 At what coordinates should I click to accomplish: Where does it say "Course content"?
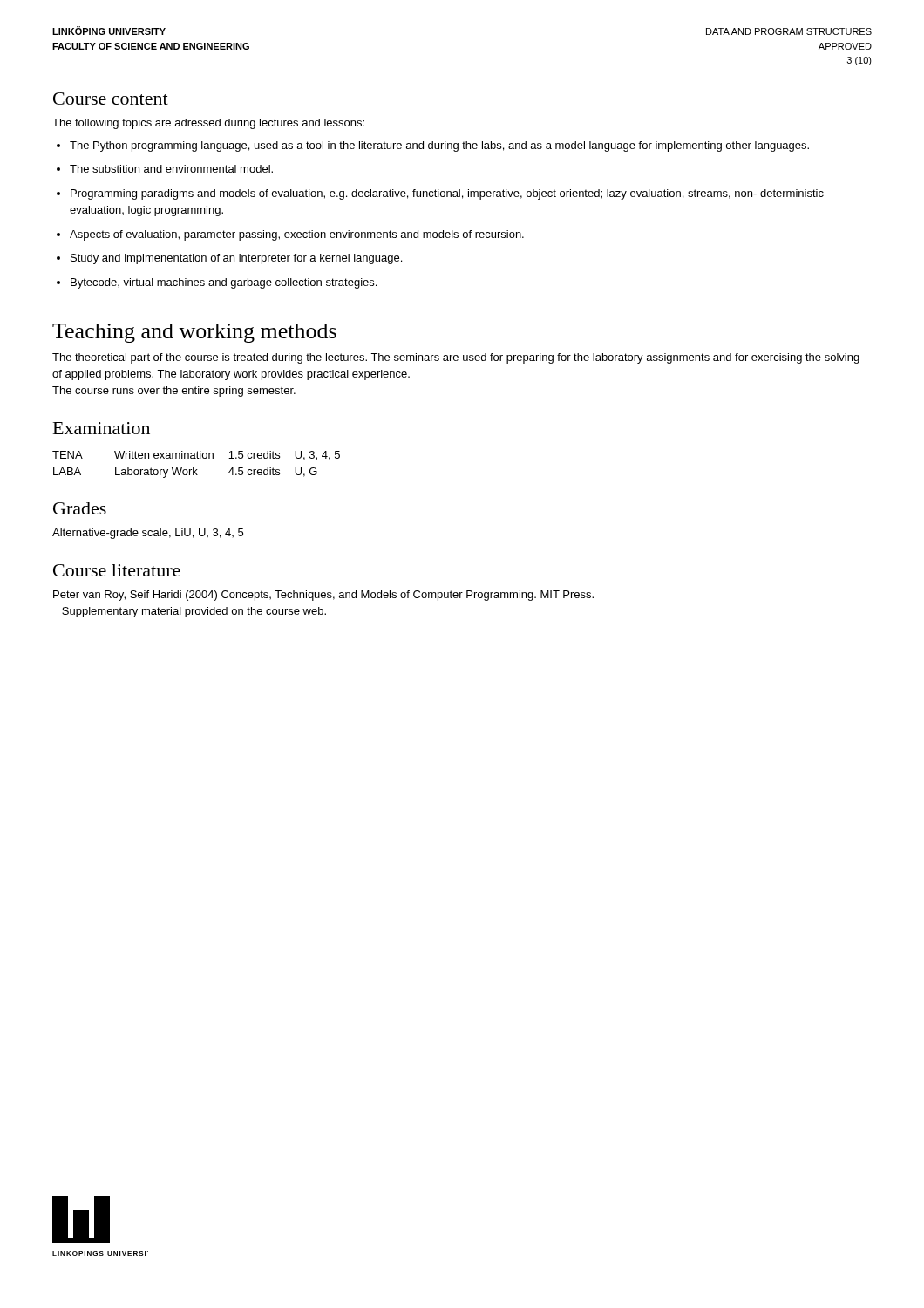[111, 99]
